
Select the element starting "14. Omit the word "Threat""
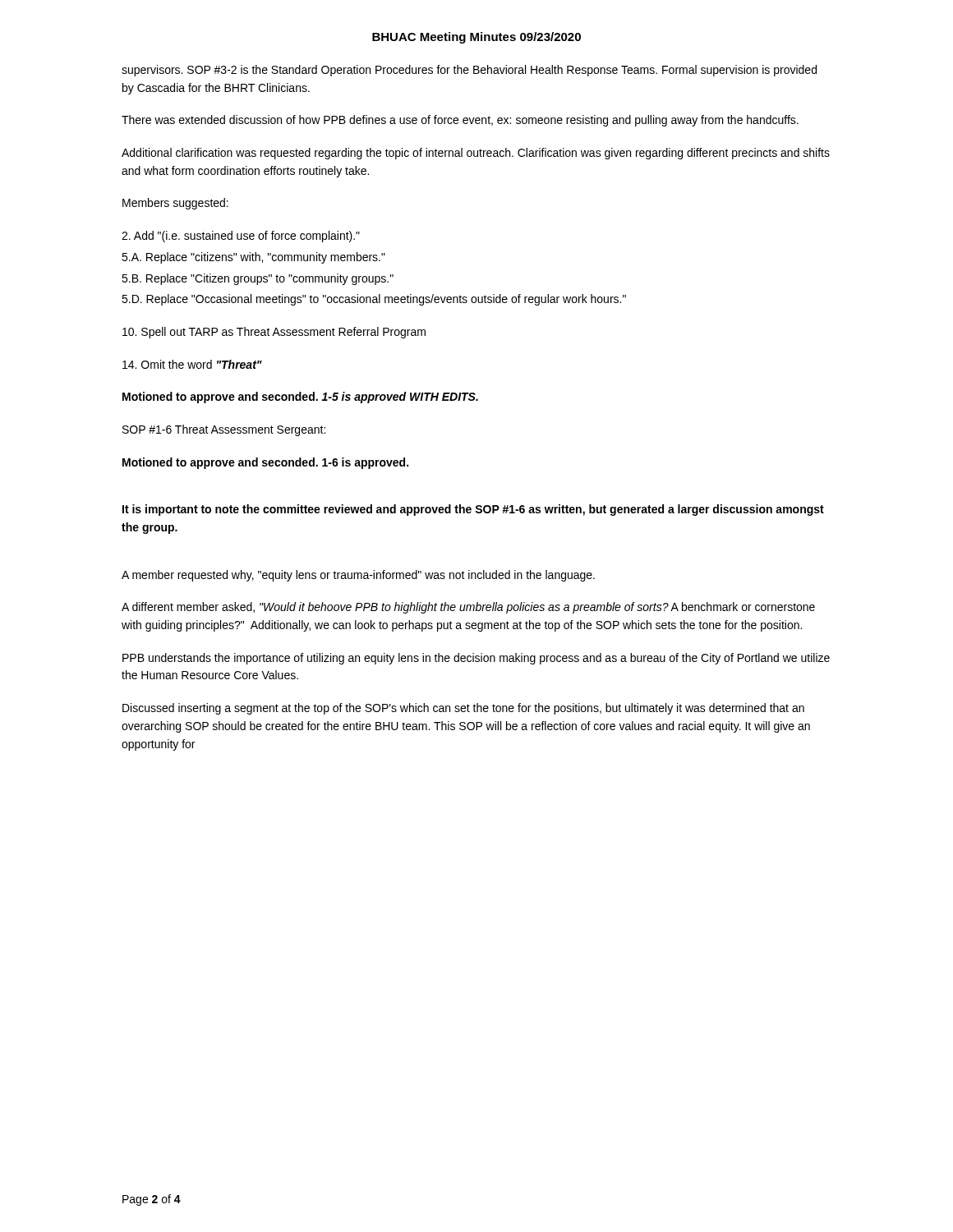pyautogui.click(x=192, y=364)
